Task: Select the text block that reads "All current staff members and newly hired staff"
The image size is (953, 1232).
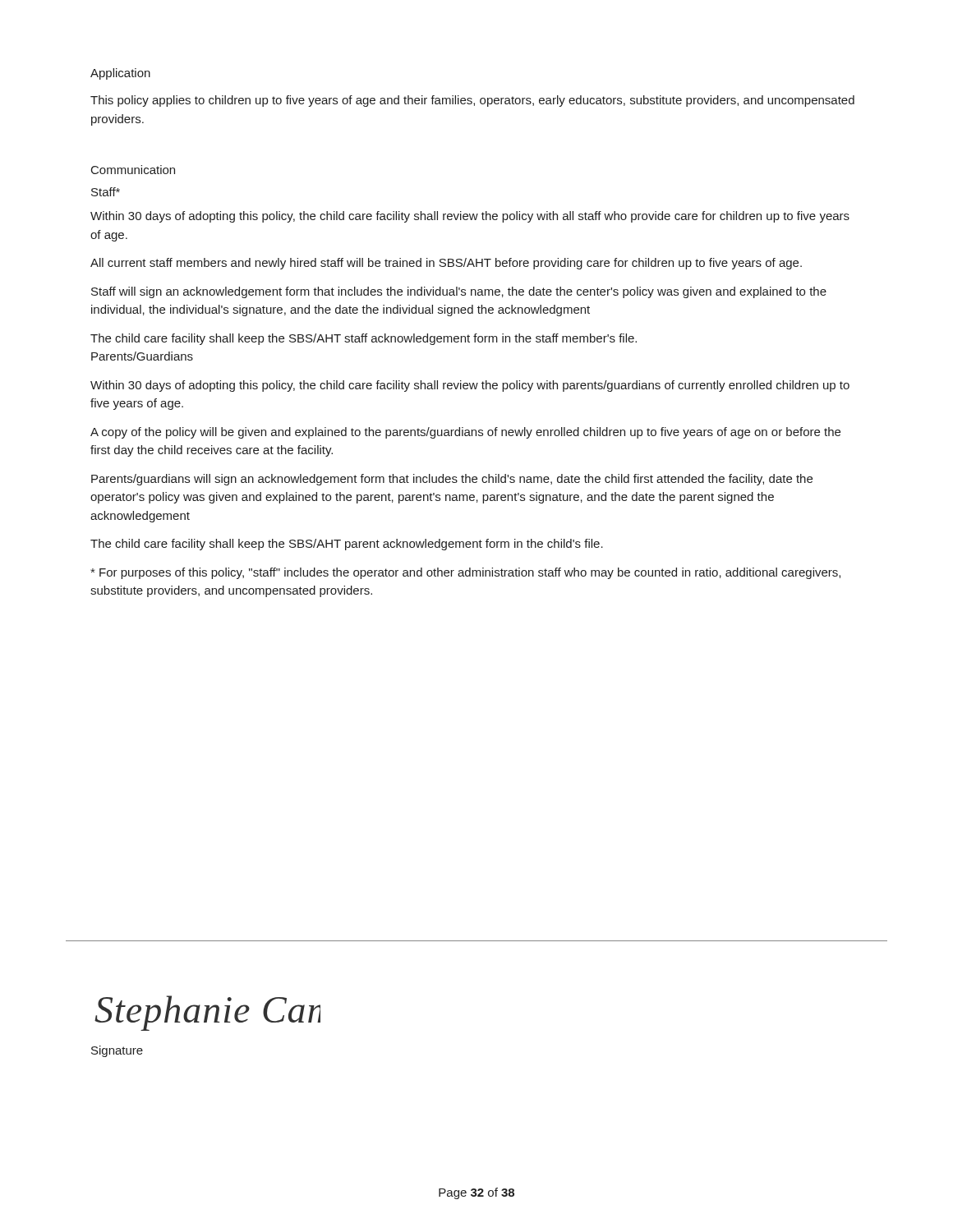Action: click(x=447, y=262)
